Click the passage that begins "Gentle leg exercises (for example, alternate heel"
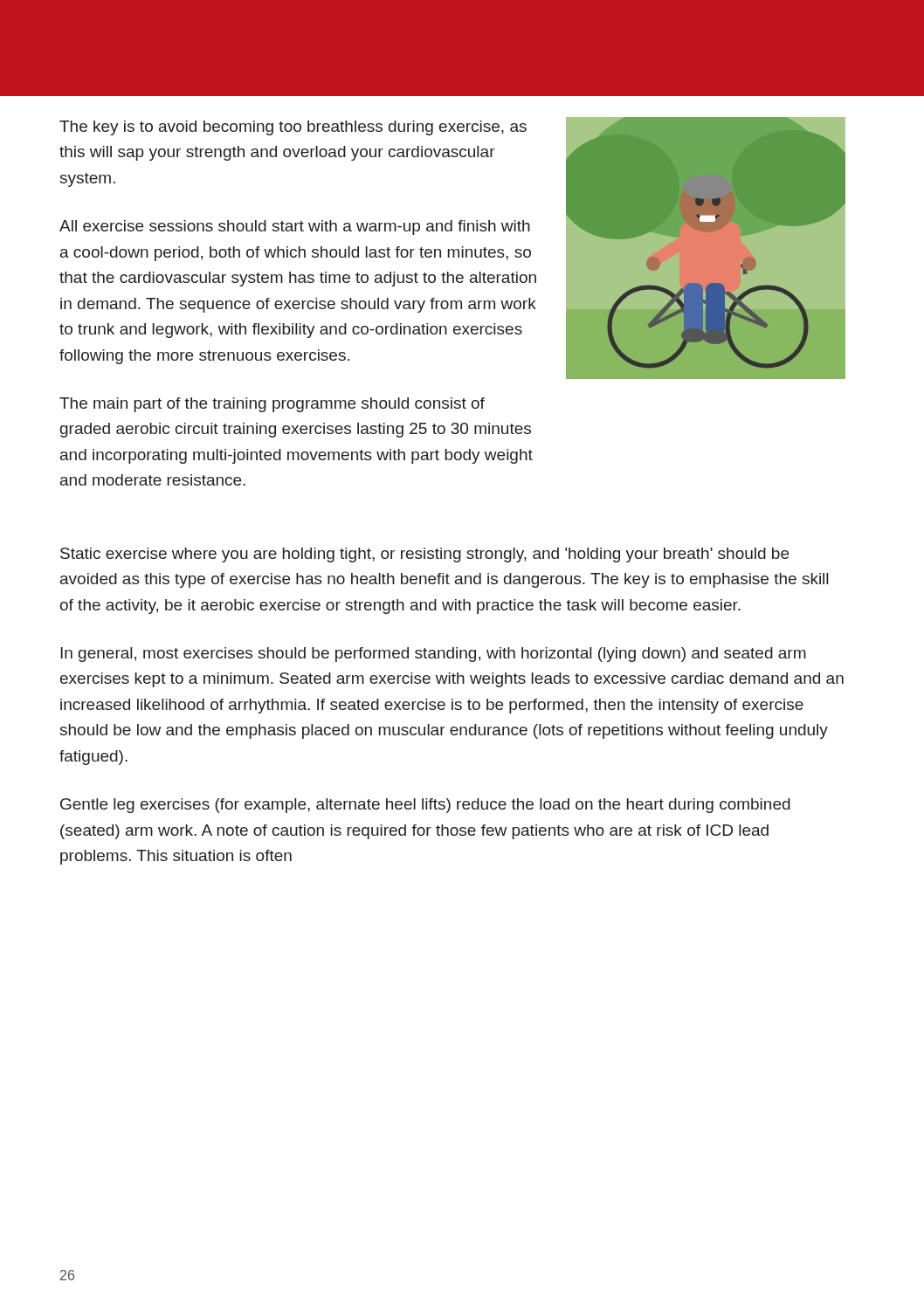 click(425, 830)
